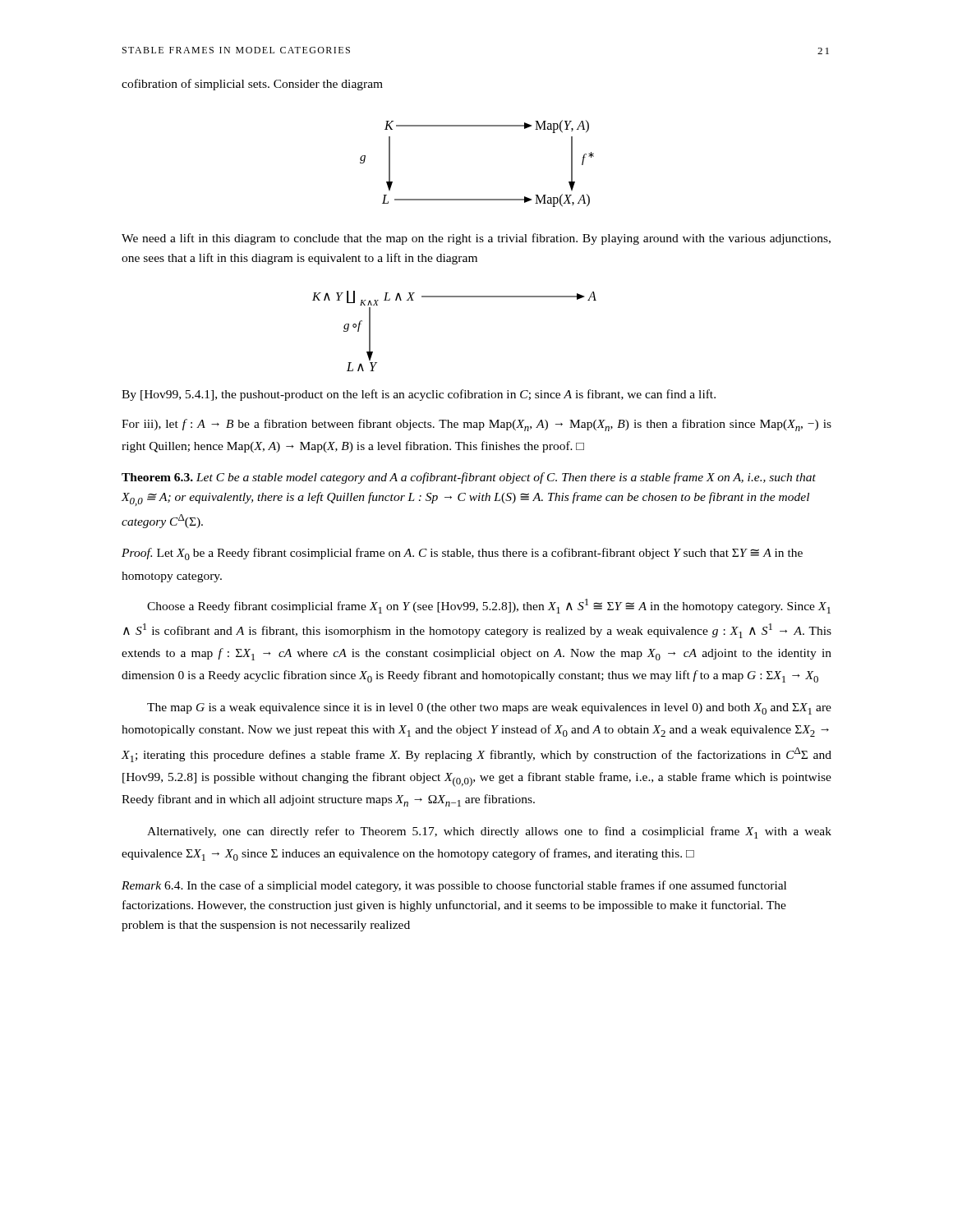This screenshot has width=953, height=1232.
Task: Locate the block of text that opens with "Choose a Reedy fibrant cosimplicial frame"
Action: point(476,640)
